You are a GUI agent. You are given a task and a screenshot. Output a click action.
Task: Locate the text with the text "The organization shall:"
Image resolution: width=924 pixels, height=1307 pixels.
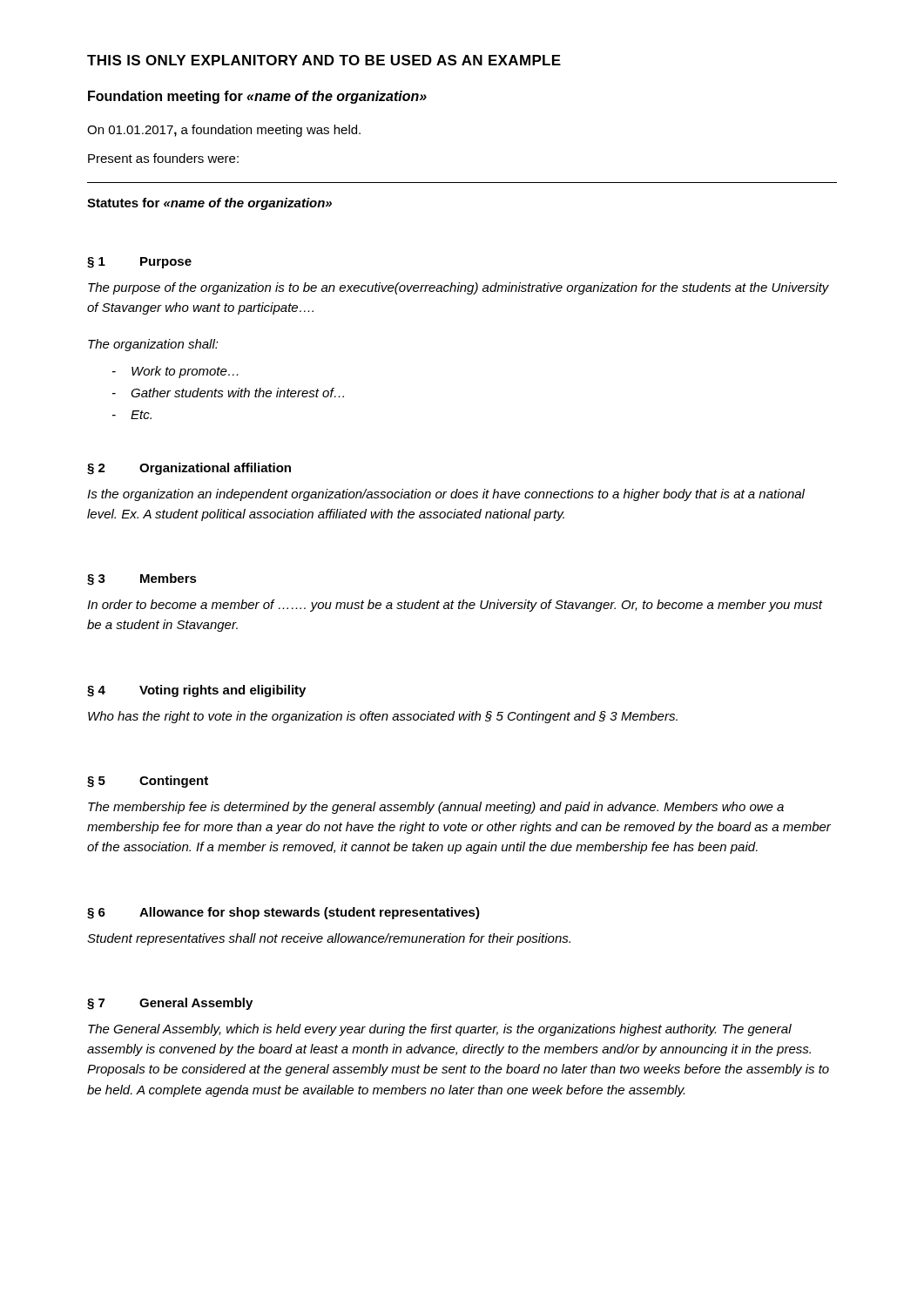pyautogui.click(x=153, y=343)
